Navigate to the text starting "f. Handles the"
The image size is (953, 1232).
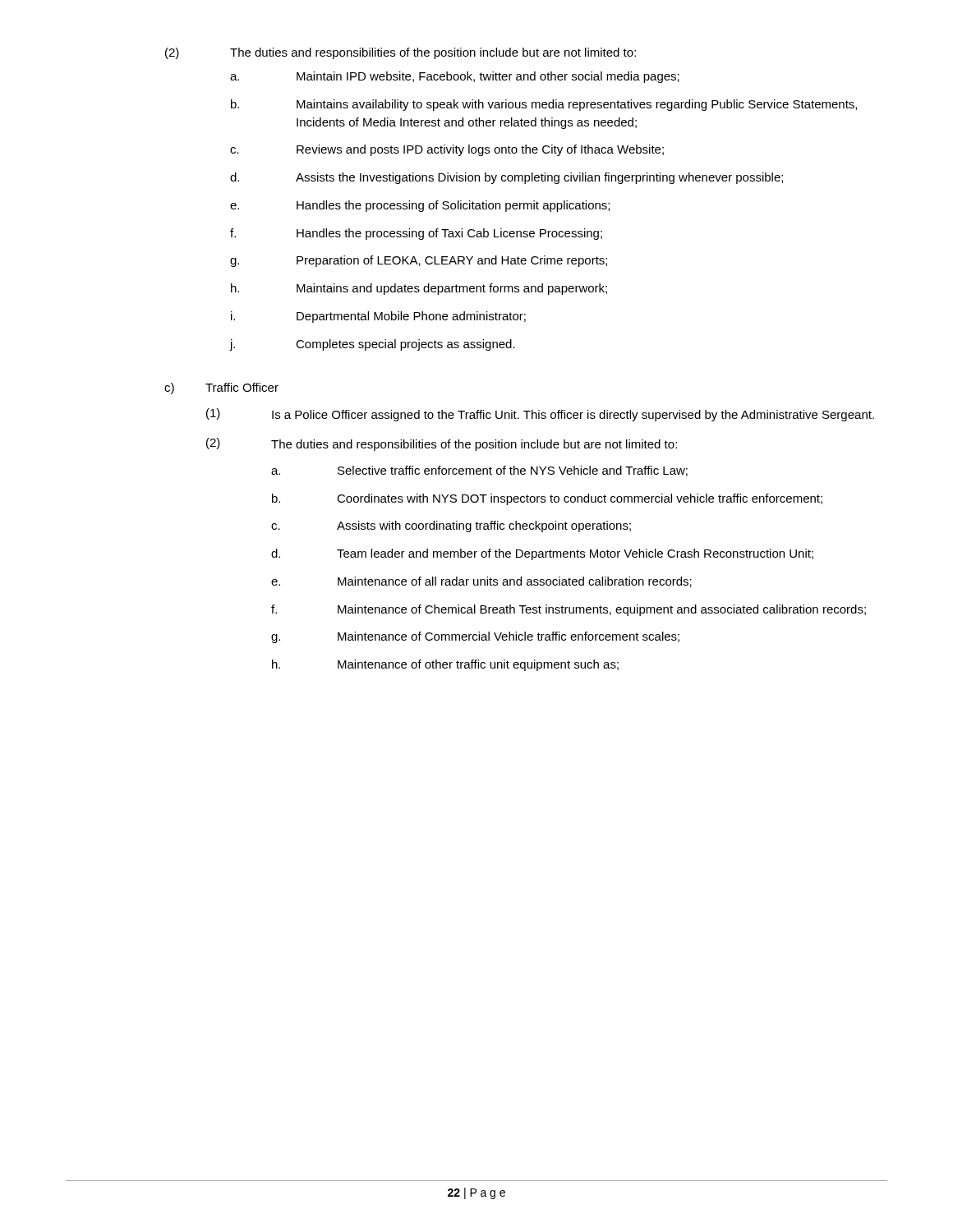[x=559, y=233]
